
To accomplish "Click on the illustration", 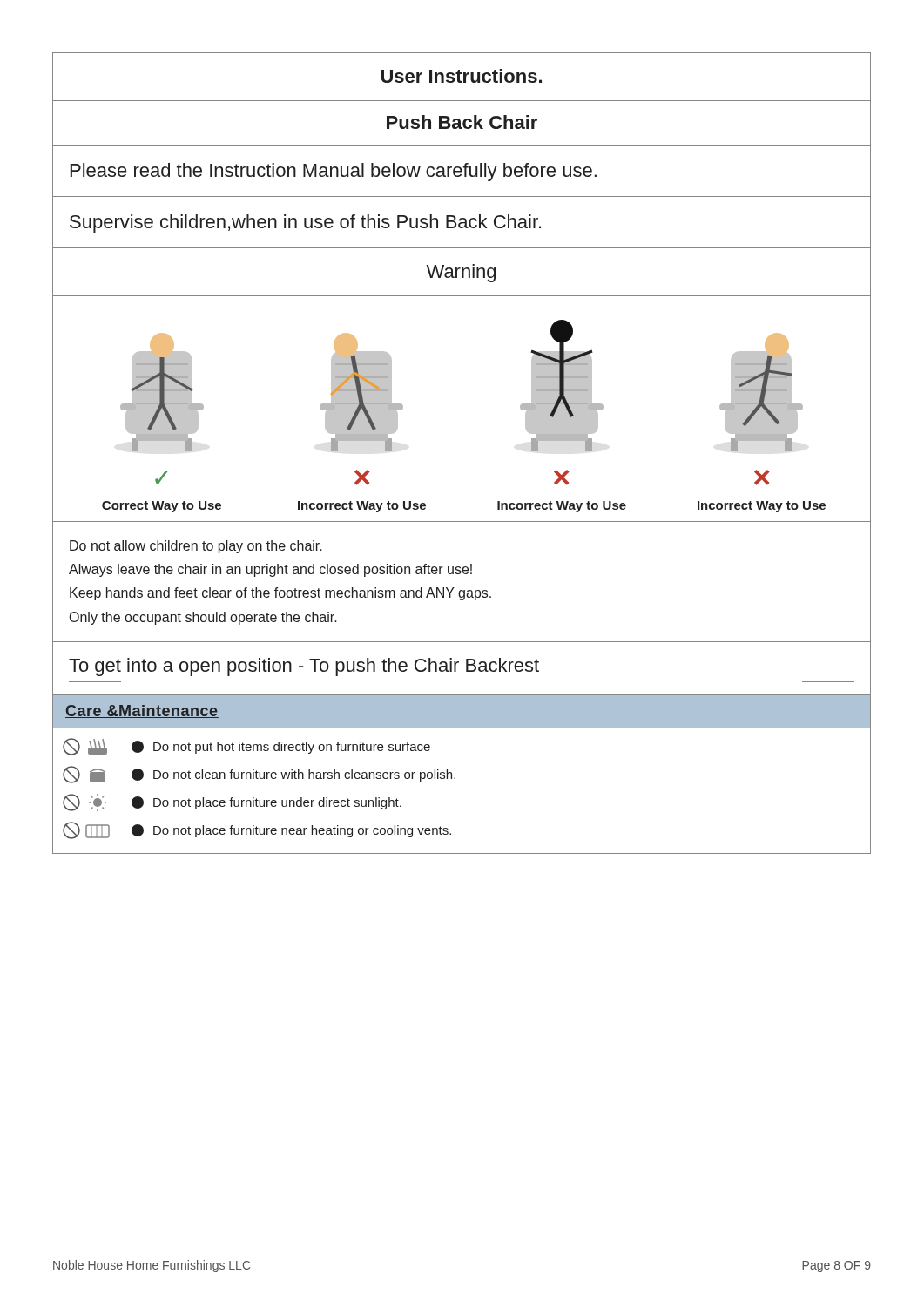I will pyautogui.click(x=462, y=409).
